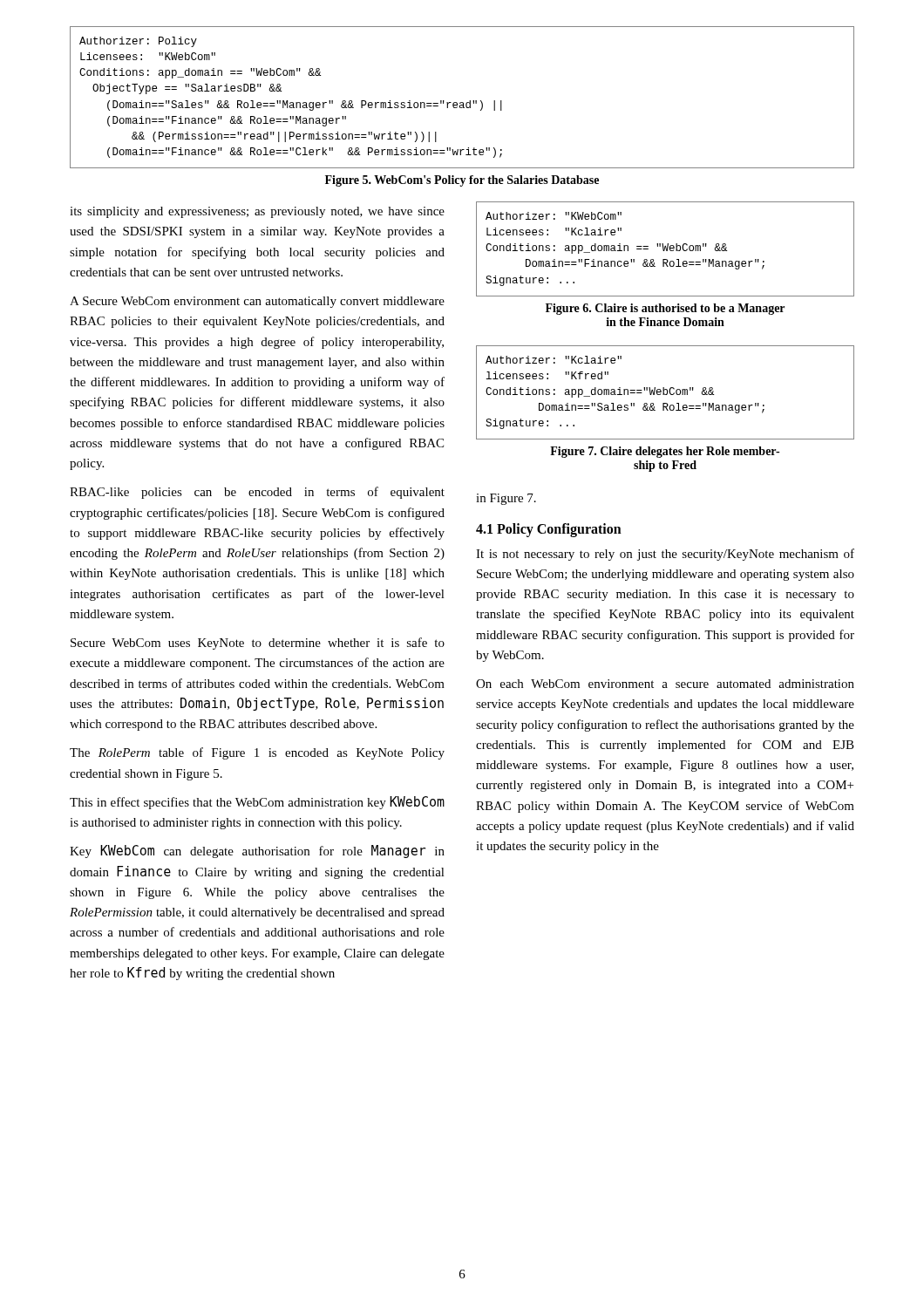The height and width of the screenshot is (1308, 924).
Task: Select the text block with the text "RBAC-like policies can be encoded in"
Action: (x=257, y=553)
